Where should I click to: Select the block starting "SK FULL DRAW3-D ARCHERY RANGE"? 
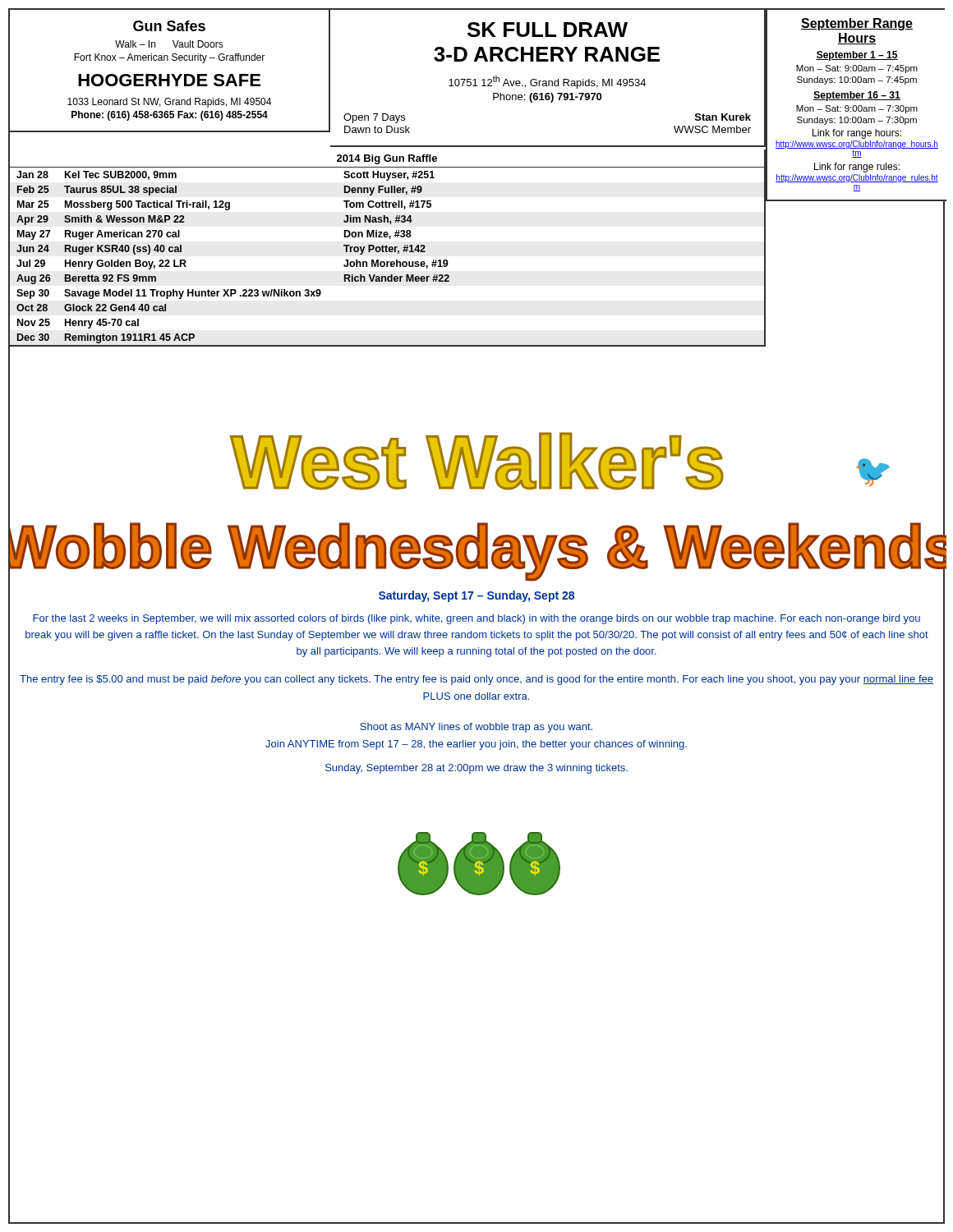[x=547, y=76]
